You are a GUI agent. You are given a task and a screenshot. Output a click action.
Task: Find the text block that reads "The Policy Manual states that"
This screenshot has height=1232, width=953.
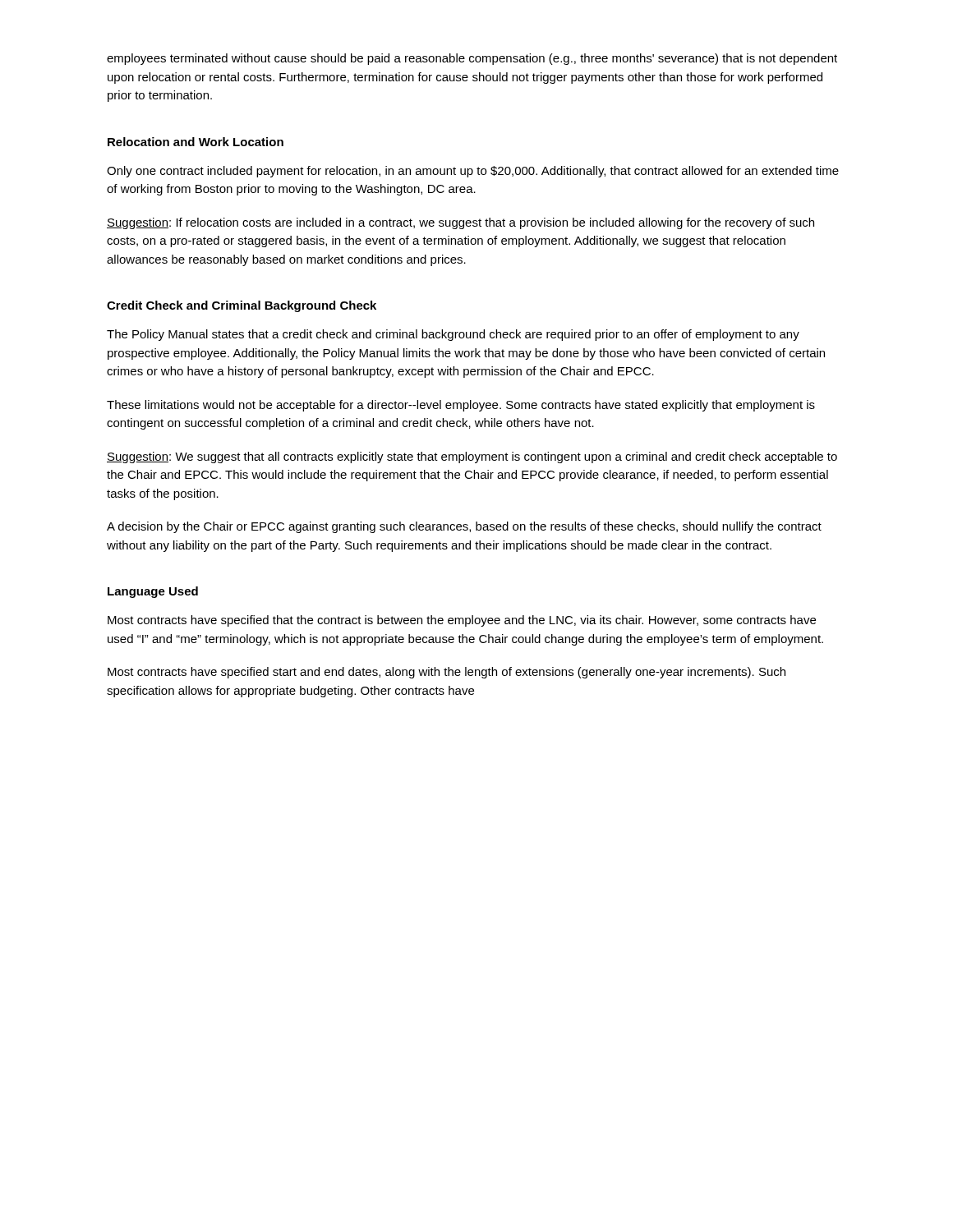pos(466,352)
